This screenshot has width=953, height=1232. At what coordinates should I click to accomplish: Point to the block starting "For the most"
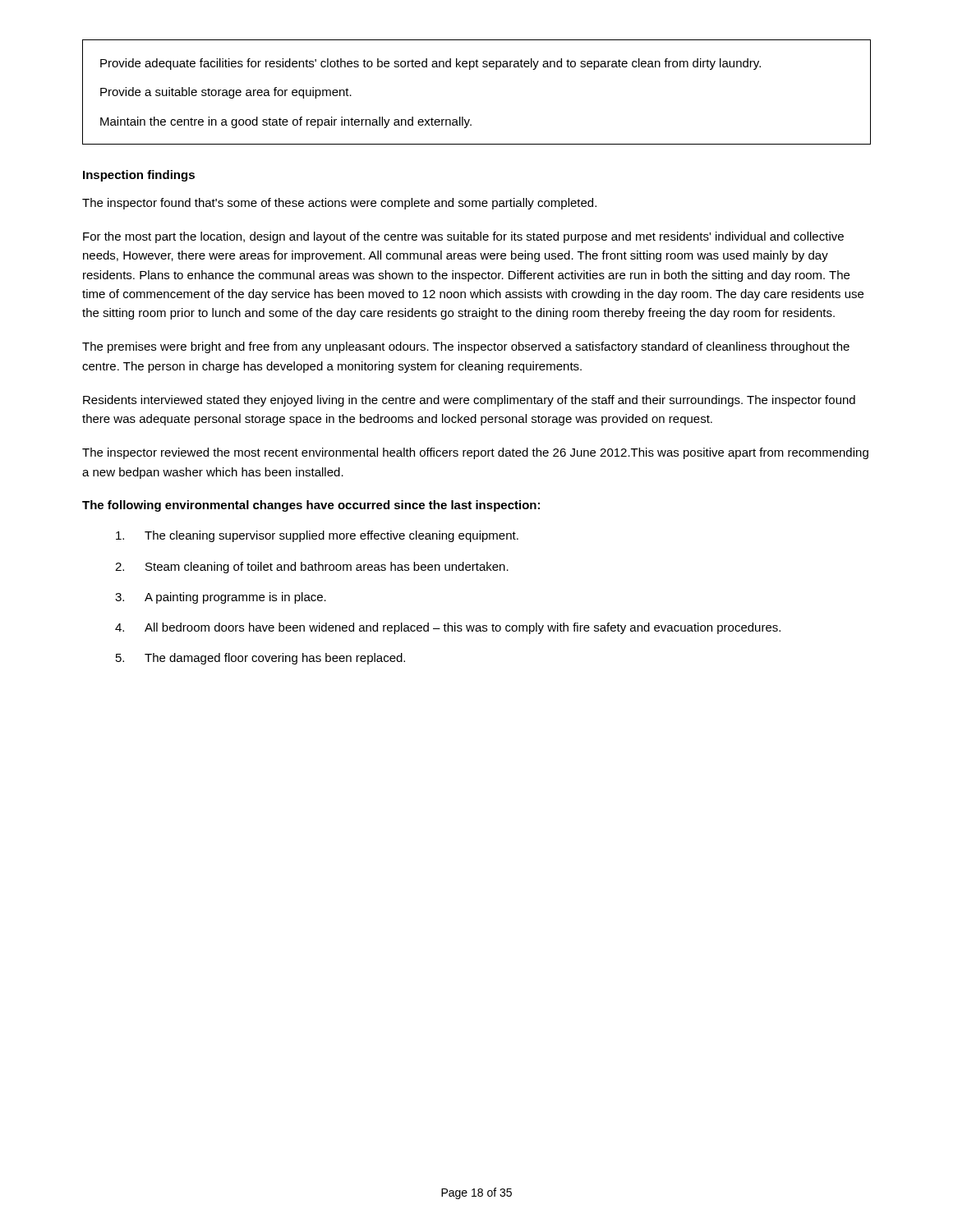coord(473,274)
